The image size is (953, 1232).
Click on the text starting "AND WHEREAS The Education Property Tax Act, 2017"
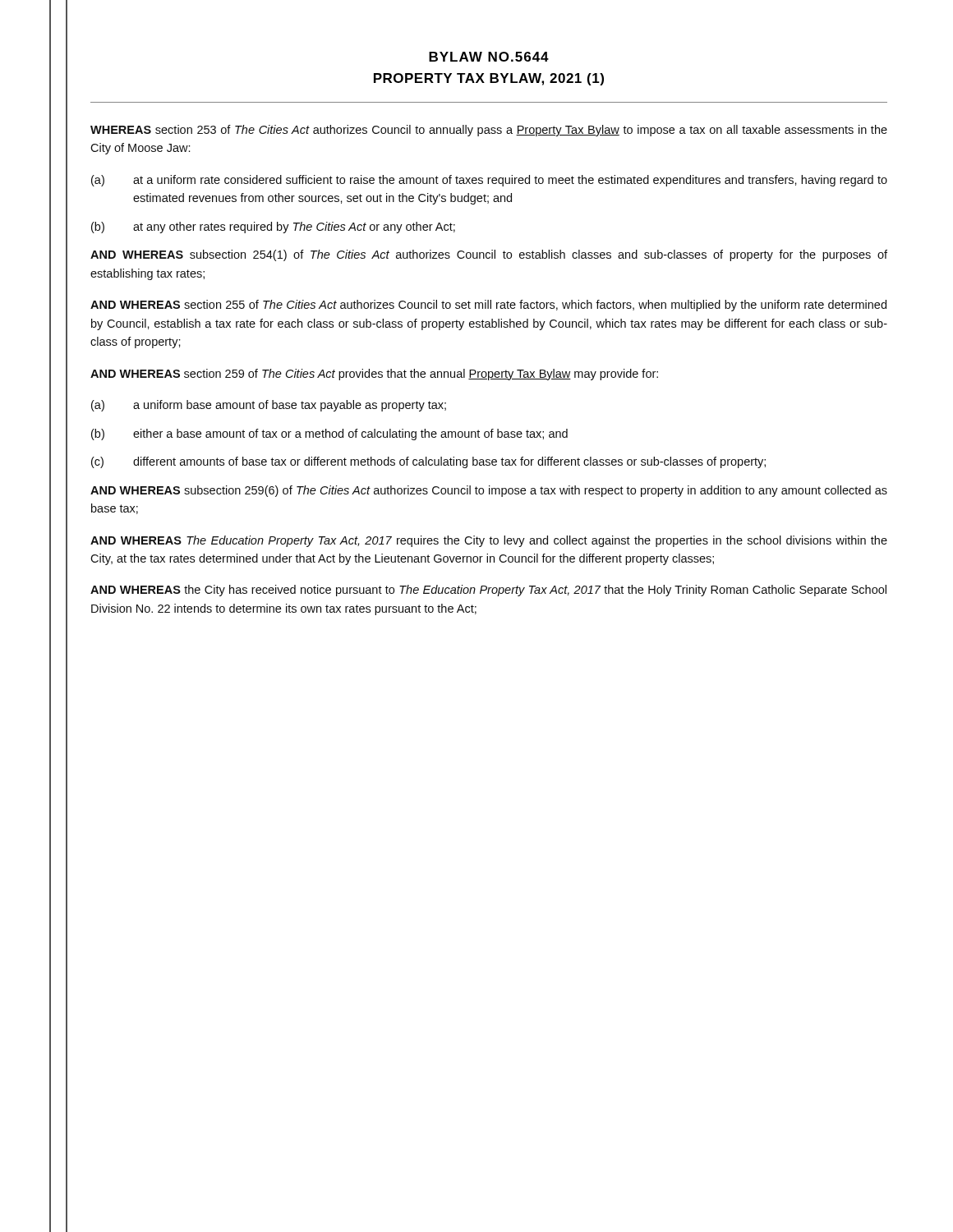pyautogui.click(x=489, y=549)
